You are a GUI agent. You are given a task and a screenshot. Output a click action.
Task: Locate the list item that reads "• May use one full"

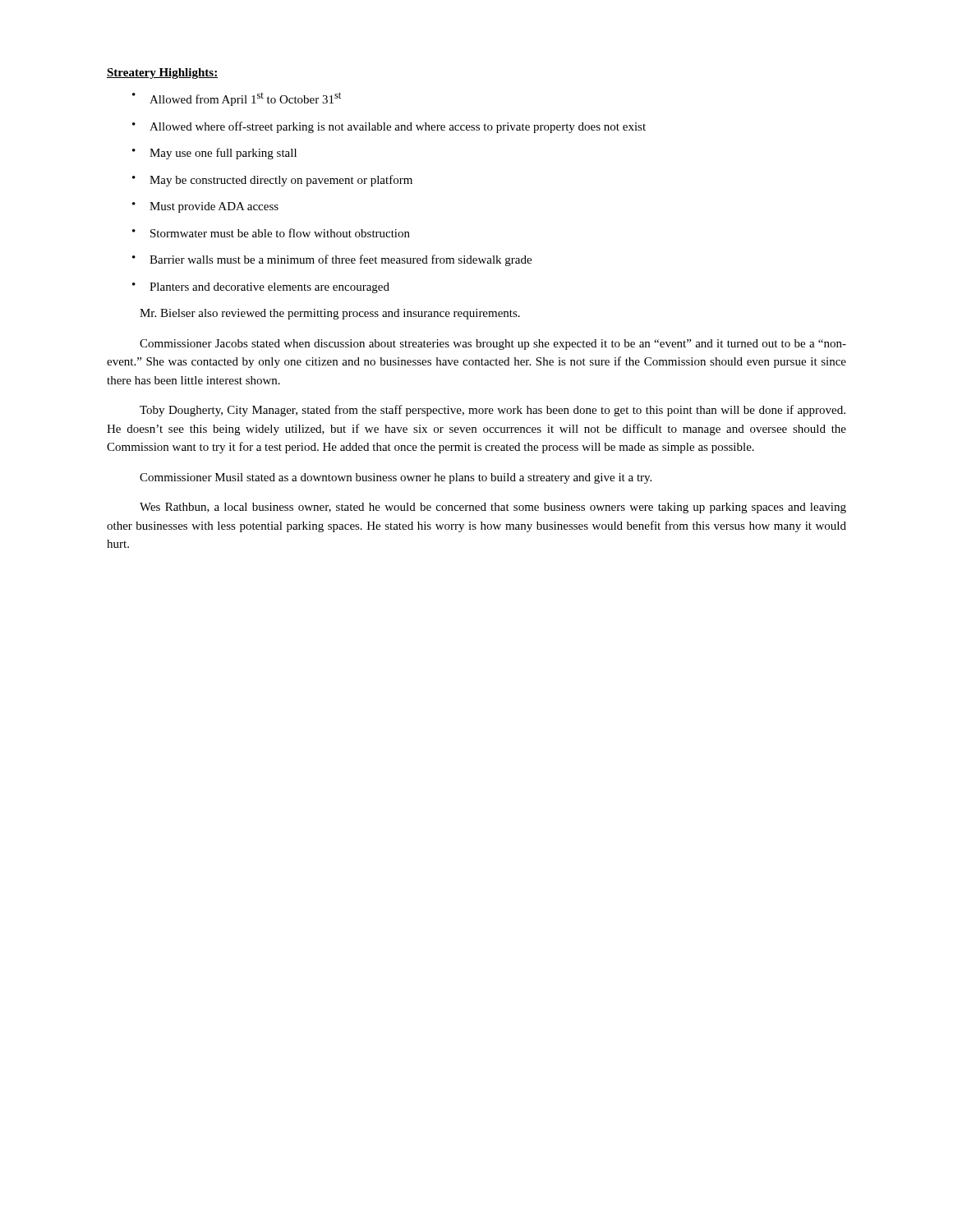(x=214, y=154)
